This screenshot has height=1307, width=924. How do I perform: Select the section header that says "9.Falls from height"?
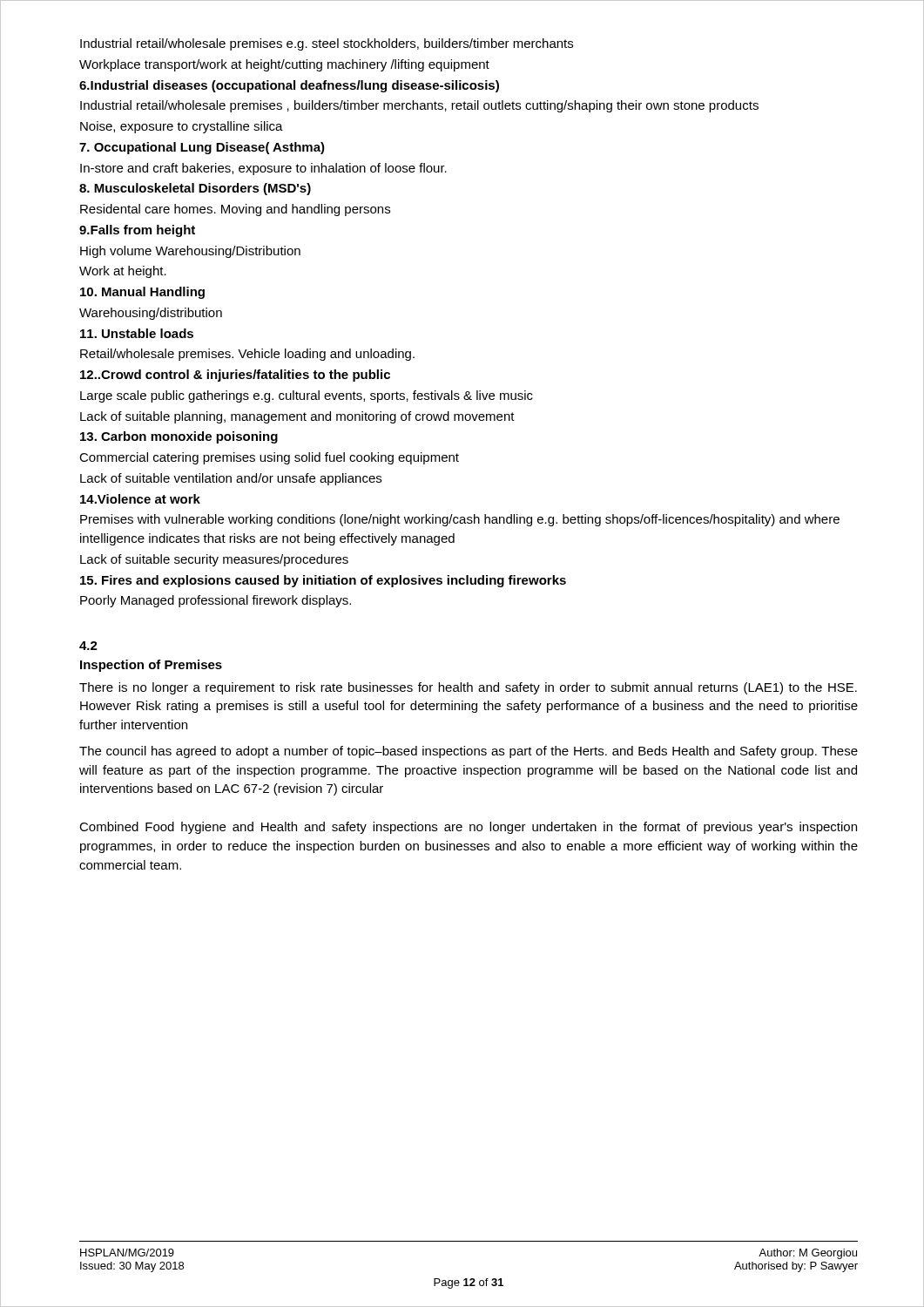coord(137,229)
